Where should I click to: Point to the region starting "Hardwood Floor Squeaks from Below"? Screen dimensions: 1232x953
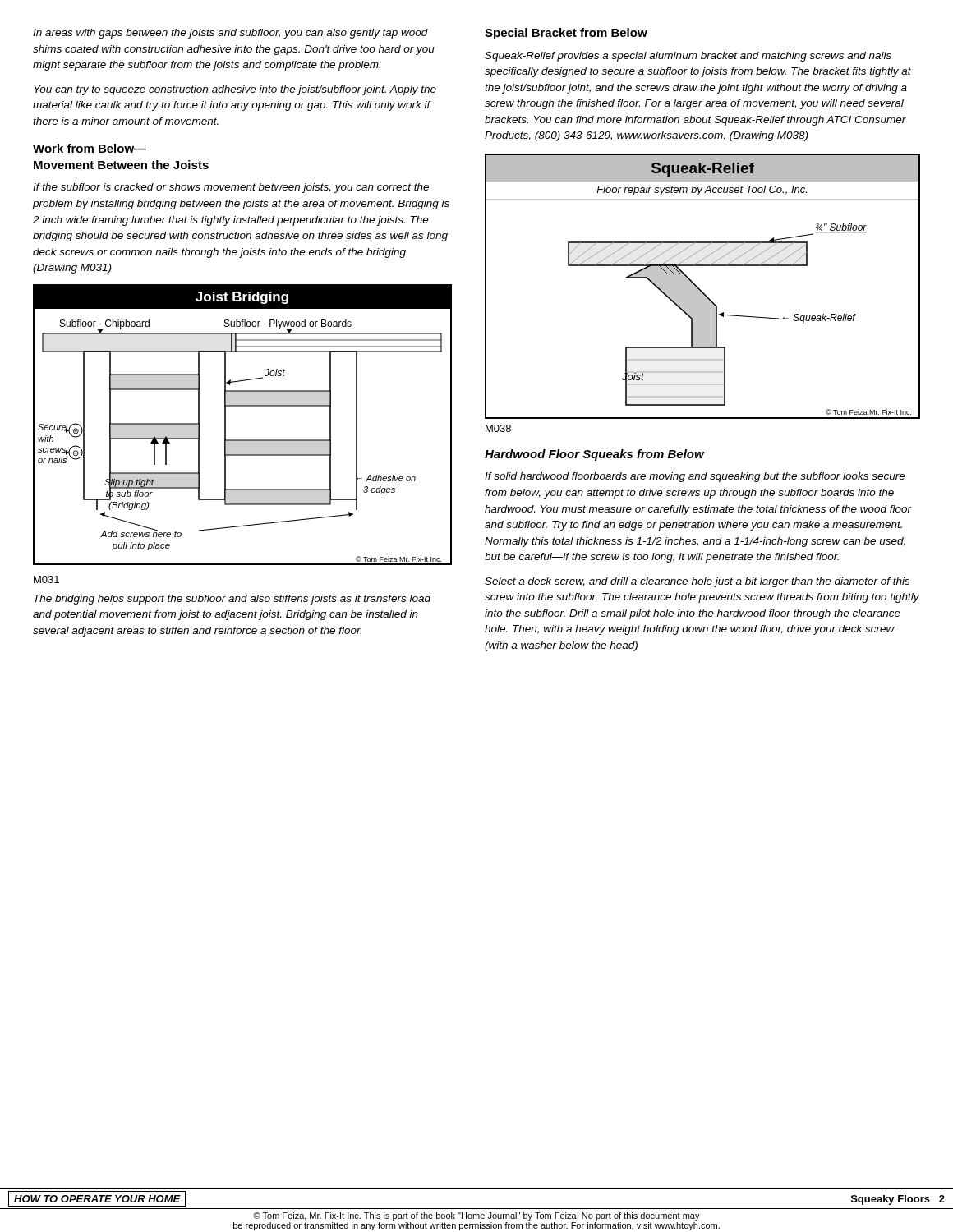594,454
